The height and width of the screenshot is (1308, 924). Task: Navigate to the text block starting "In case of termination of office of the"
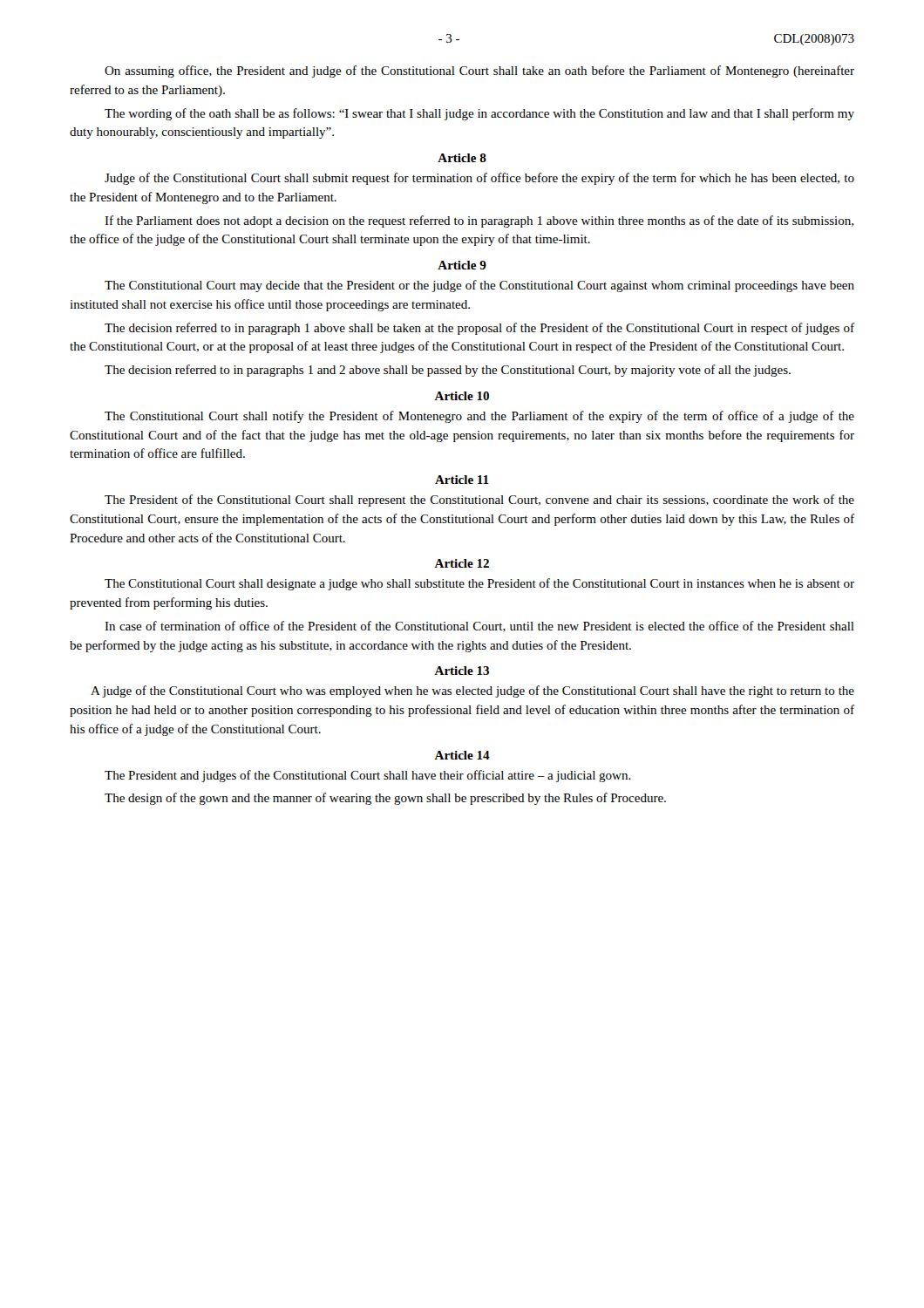462,635
